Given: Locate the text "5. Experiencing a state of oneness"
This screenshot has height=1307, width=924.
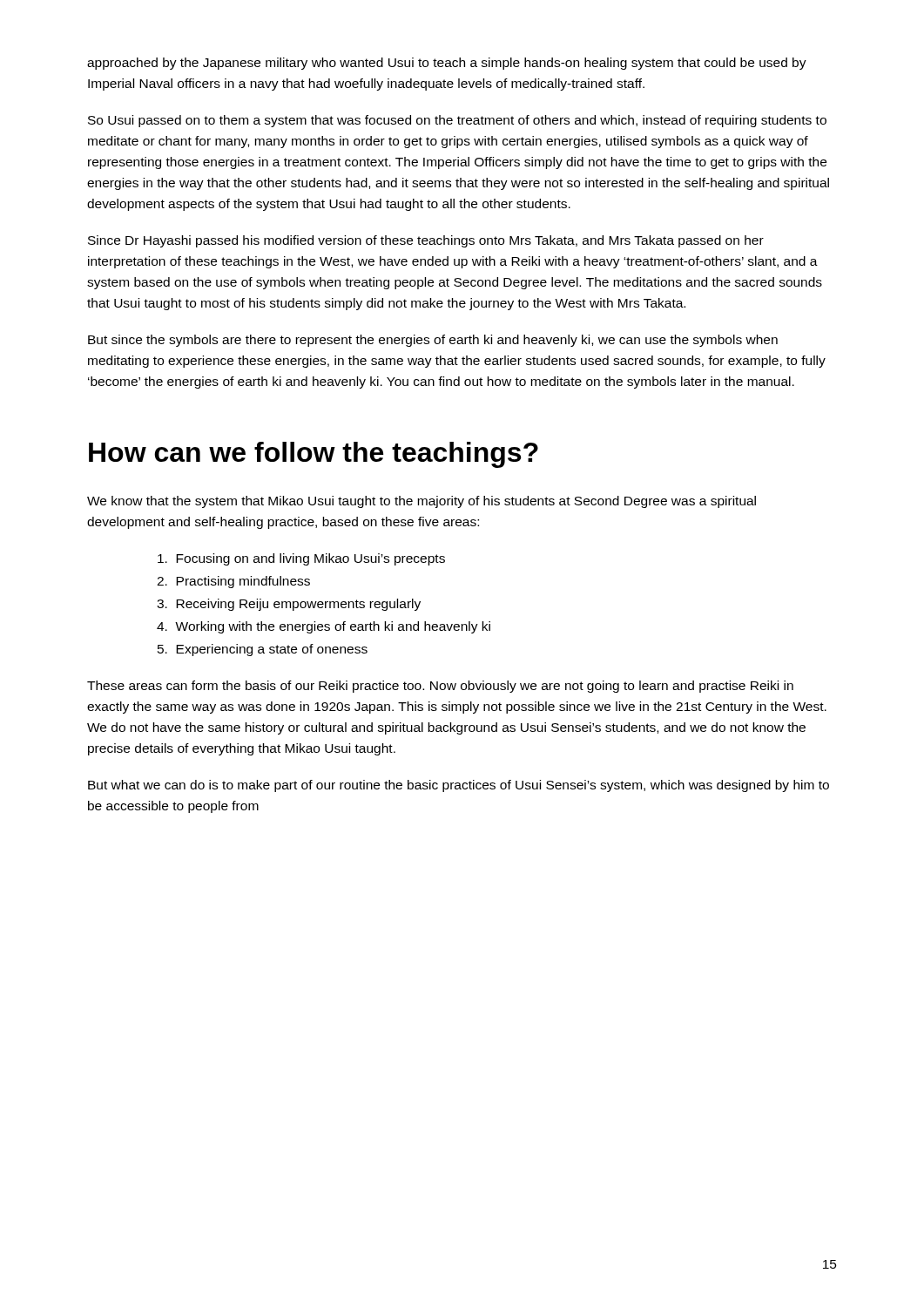Looking at the screenshot, I should pyautogui.click(x=262, y=648).
